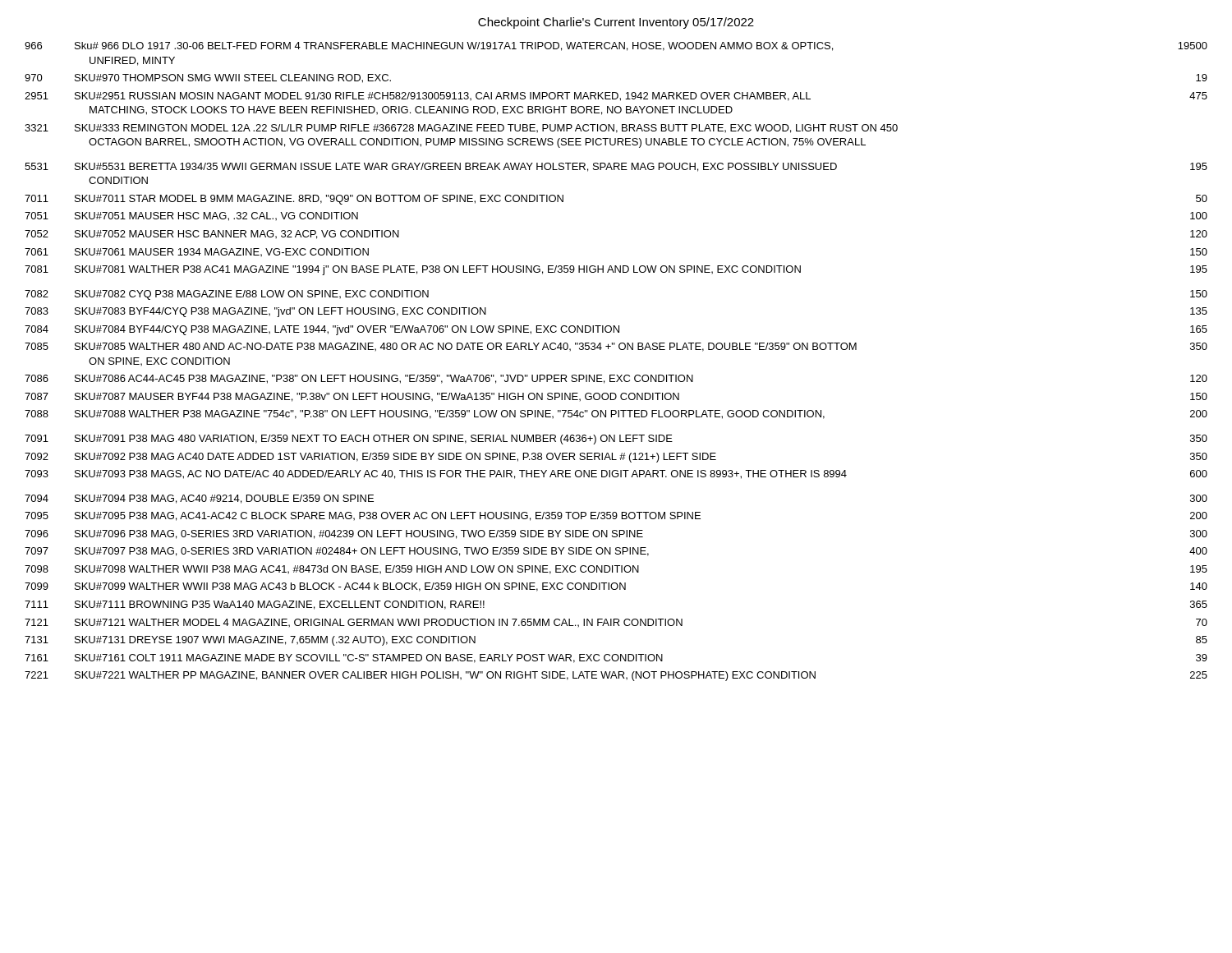Locate the block of text that opens with "7092 SKU#7092 P38"
The image size is (1232, 953).
click(x=616, y=456)
